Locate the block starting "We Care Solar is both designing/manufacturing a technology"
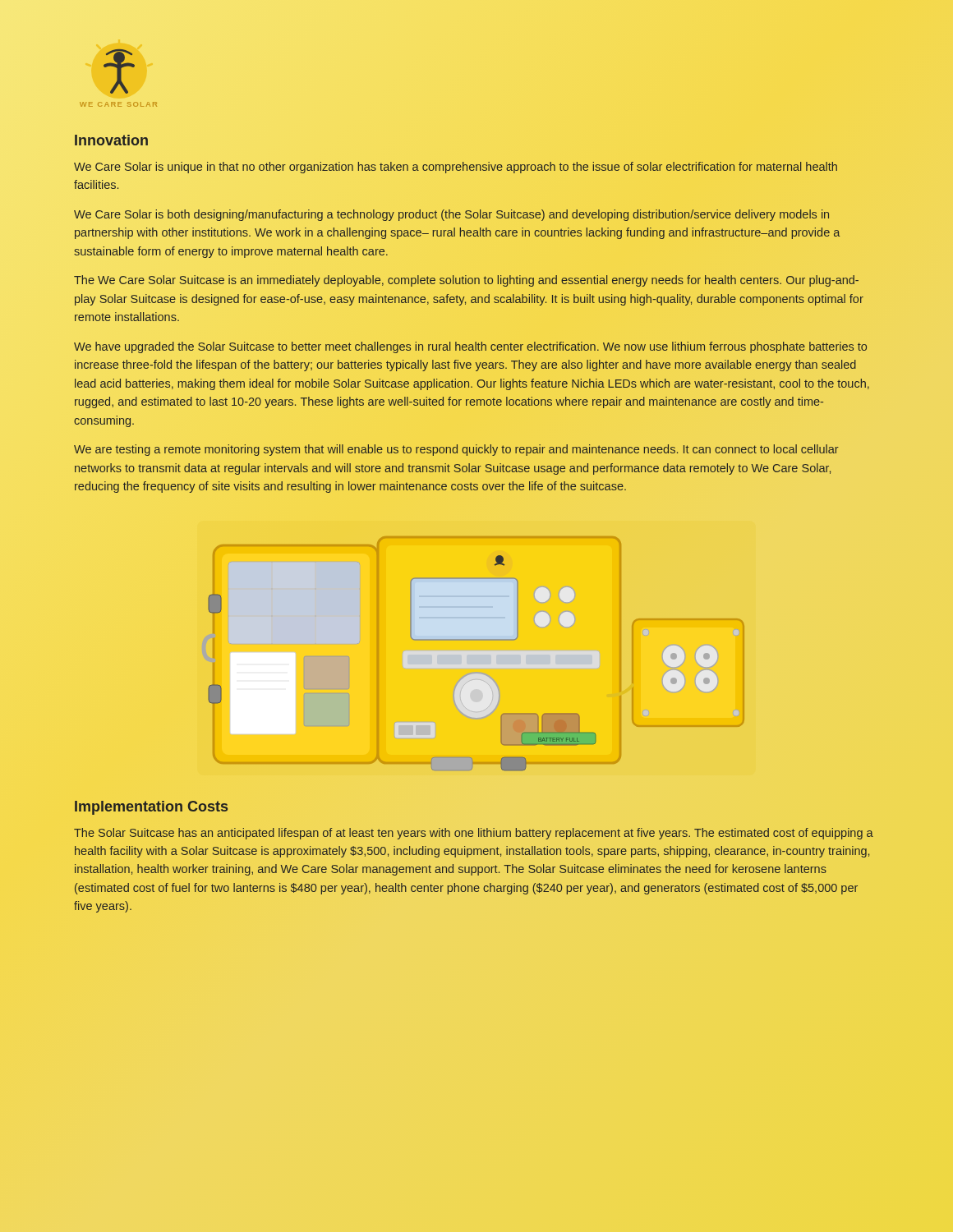 coord(457,233)
